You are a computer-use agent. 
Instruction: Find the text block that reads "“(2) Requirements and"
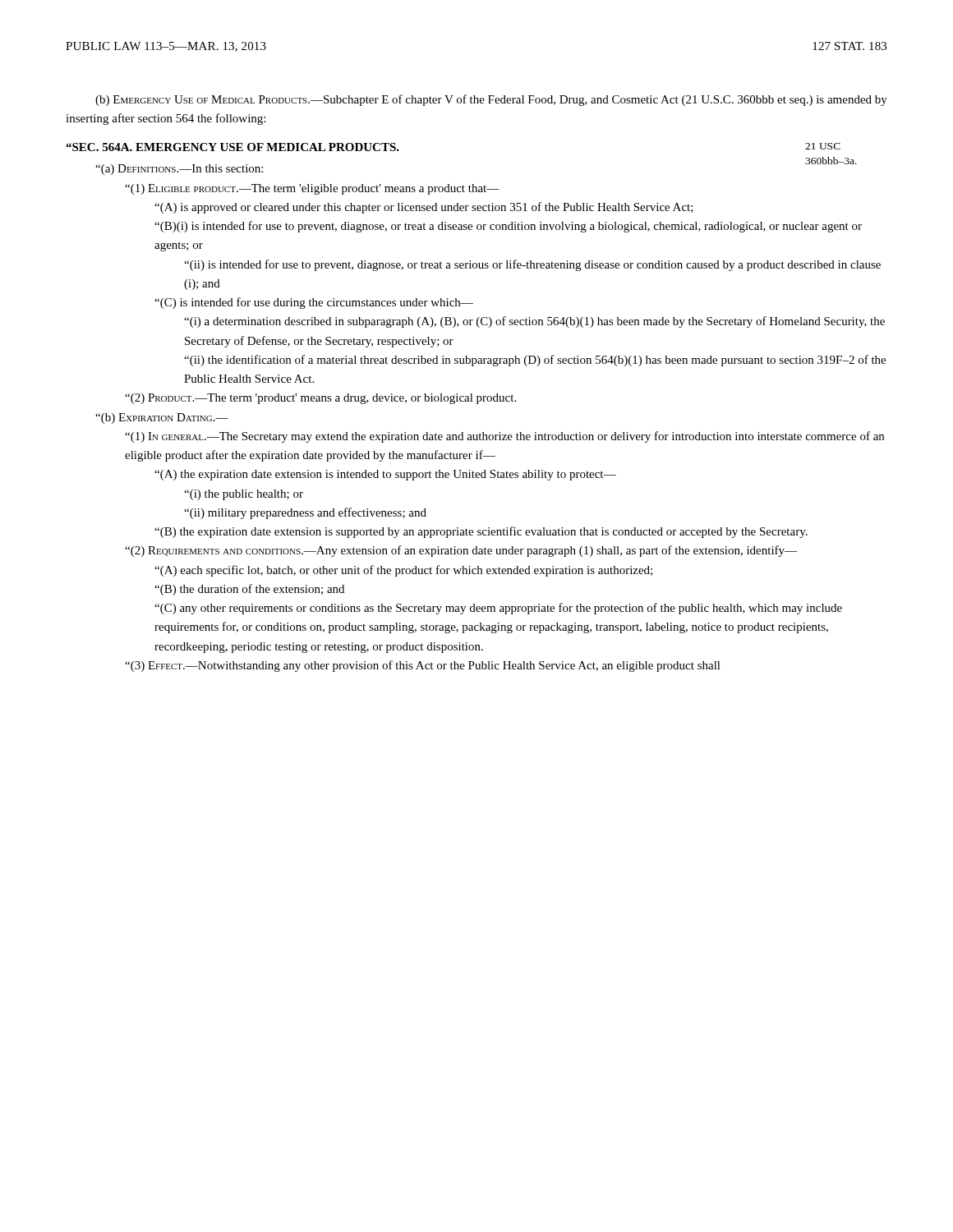pos(461,551)
